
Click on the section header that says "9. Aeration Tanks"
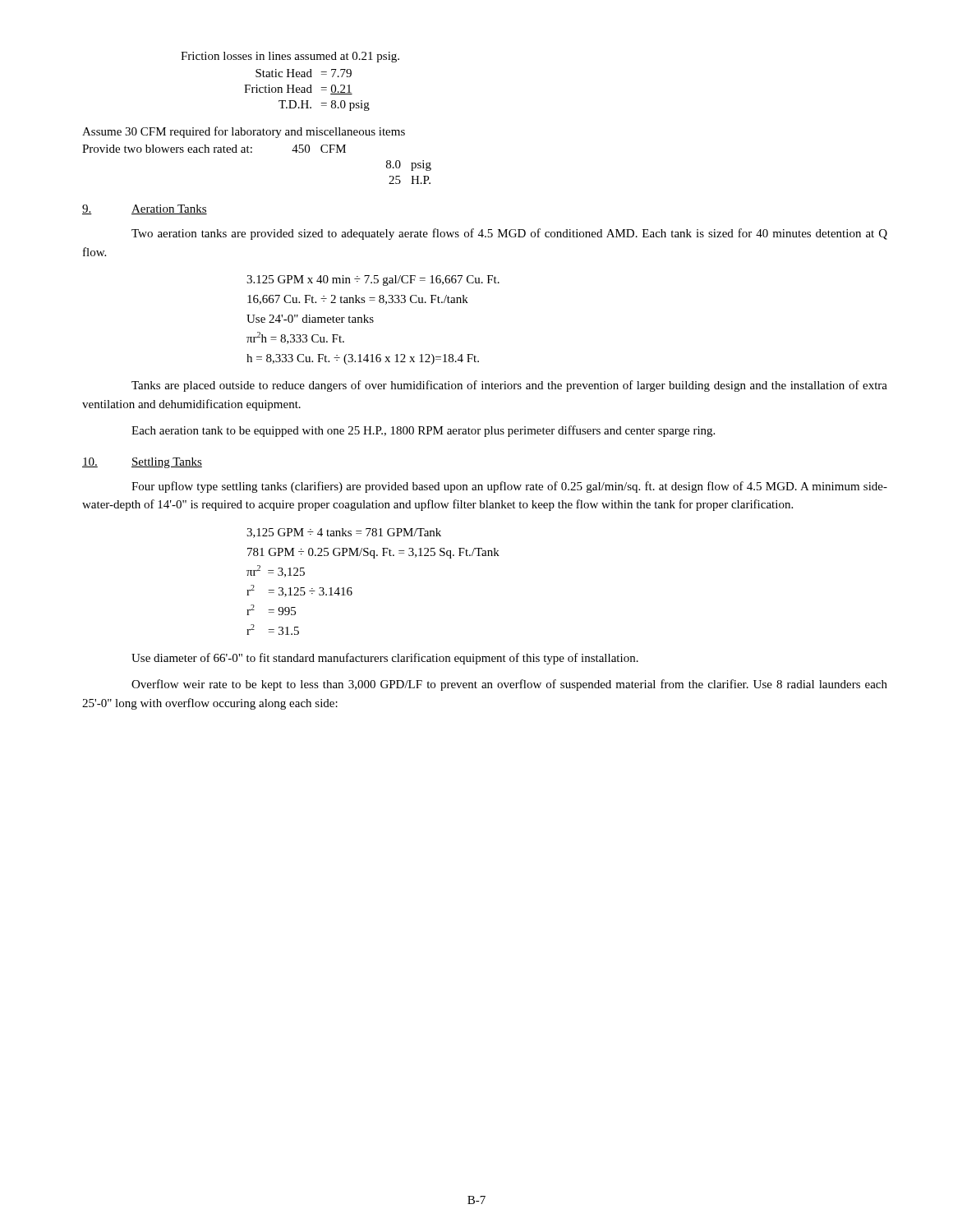tap(144, 209)
